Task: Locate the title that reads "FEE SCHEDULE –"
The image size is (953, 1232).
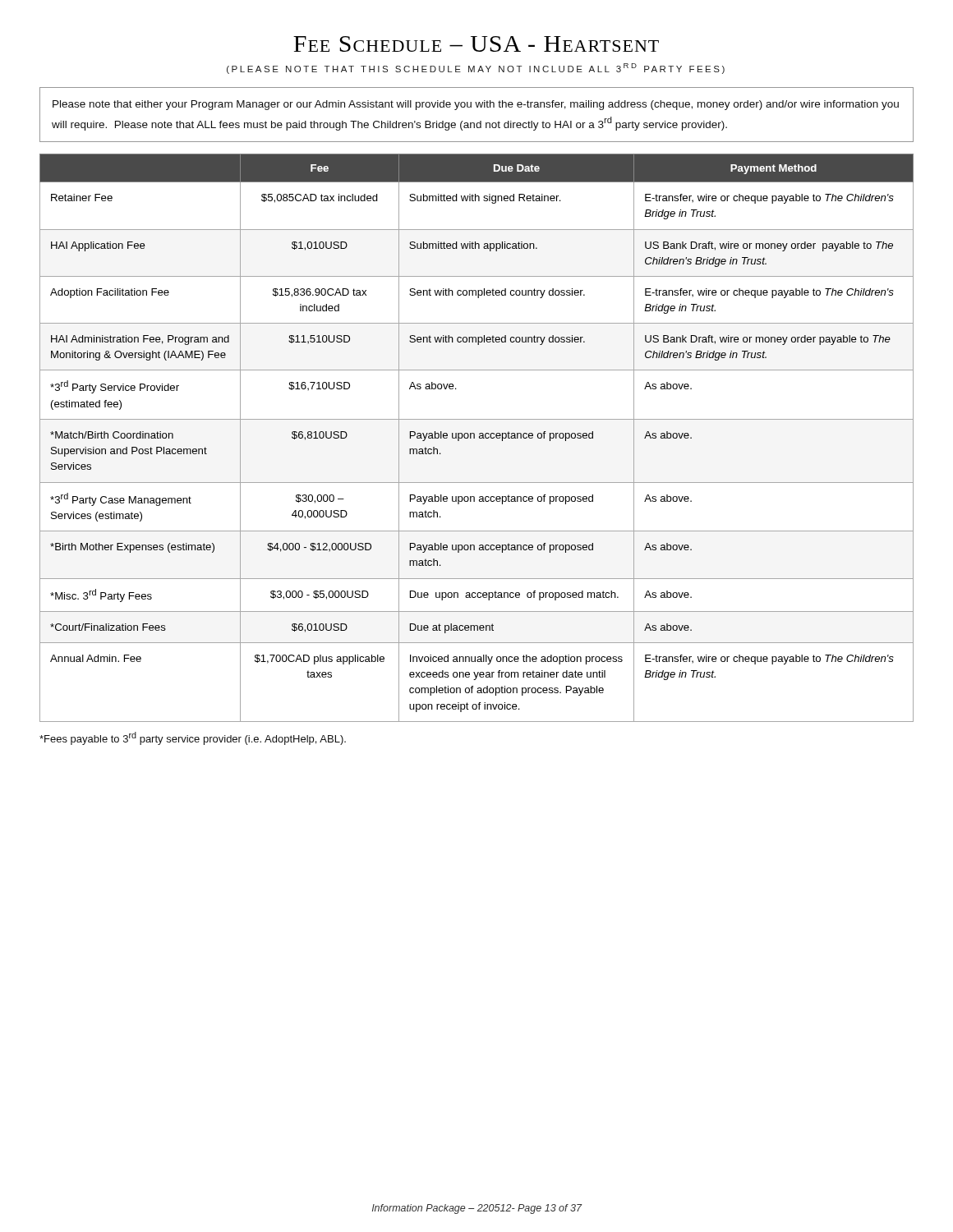Action: [476, 43]
